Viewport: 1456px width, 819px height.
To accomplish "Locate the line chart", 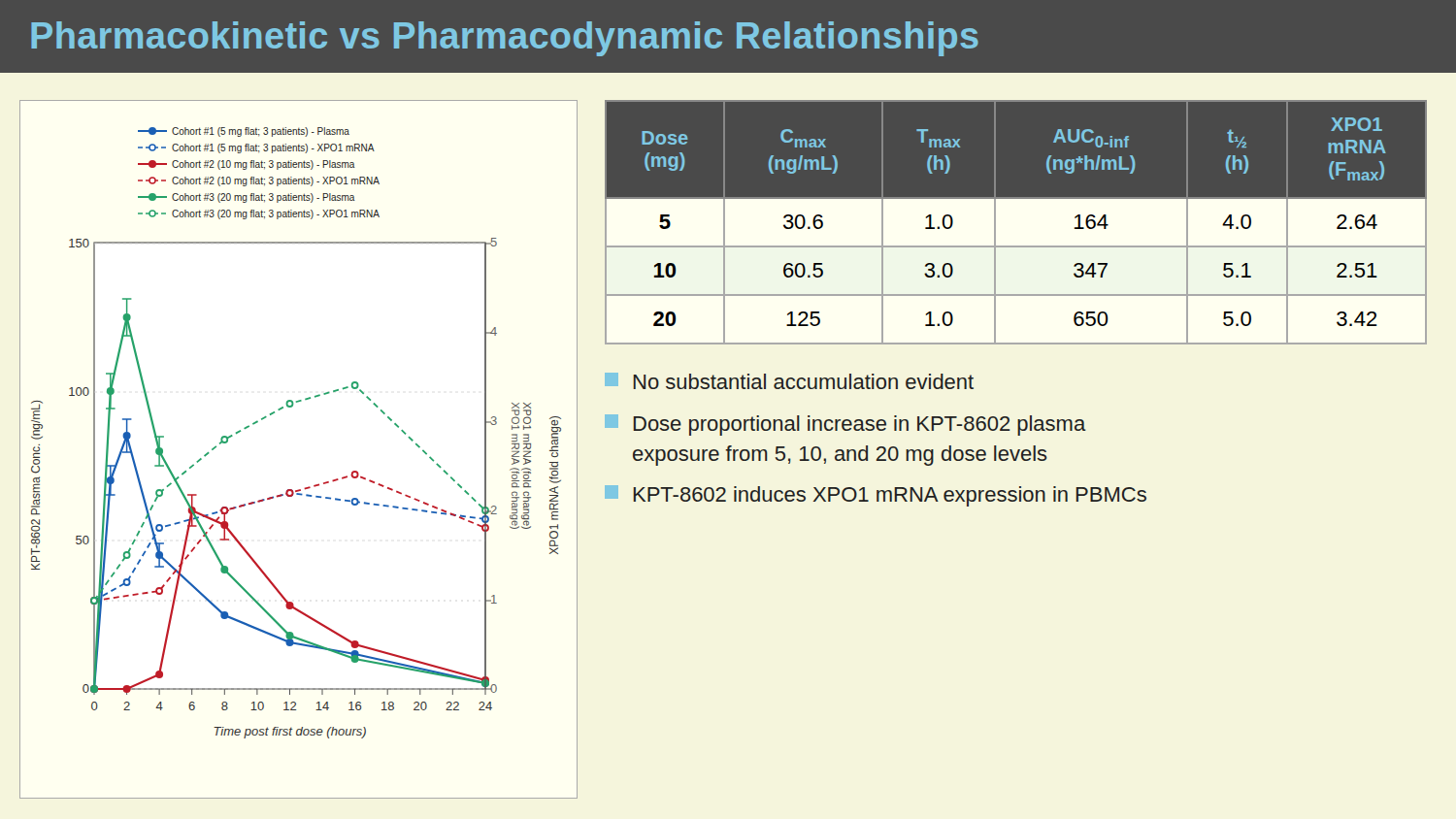I will pyautogui.click(x=298, y=449).
